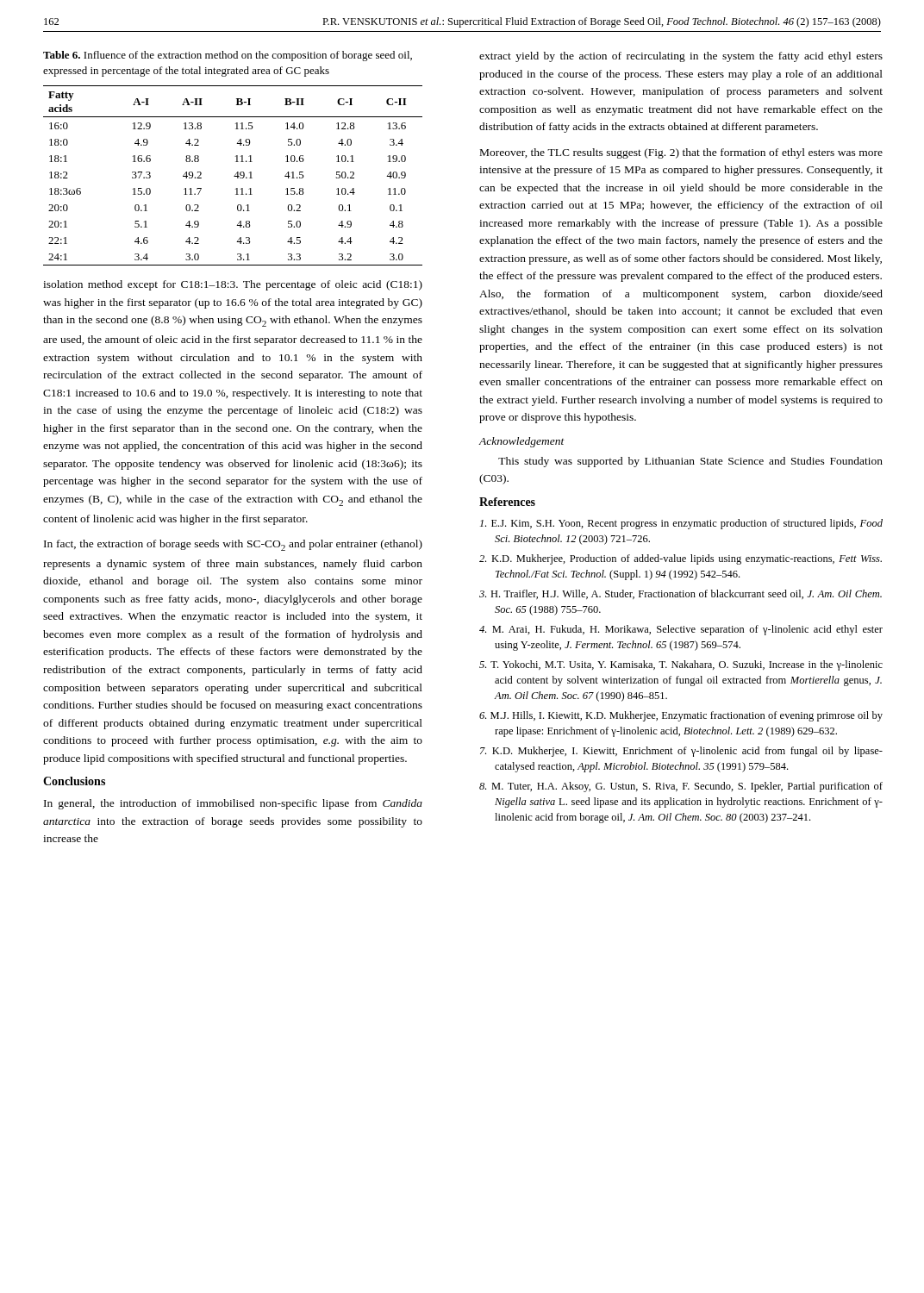Click the passage that begins "8. M. Tuter,"
The width and height of the screenshot is (924, 1293).
(681, 802)
